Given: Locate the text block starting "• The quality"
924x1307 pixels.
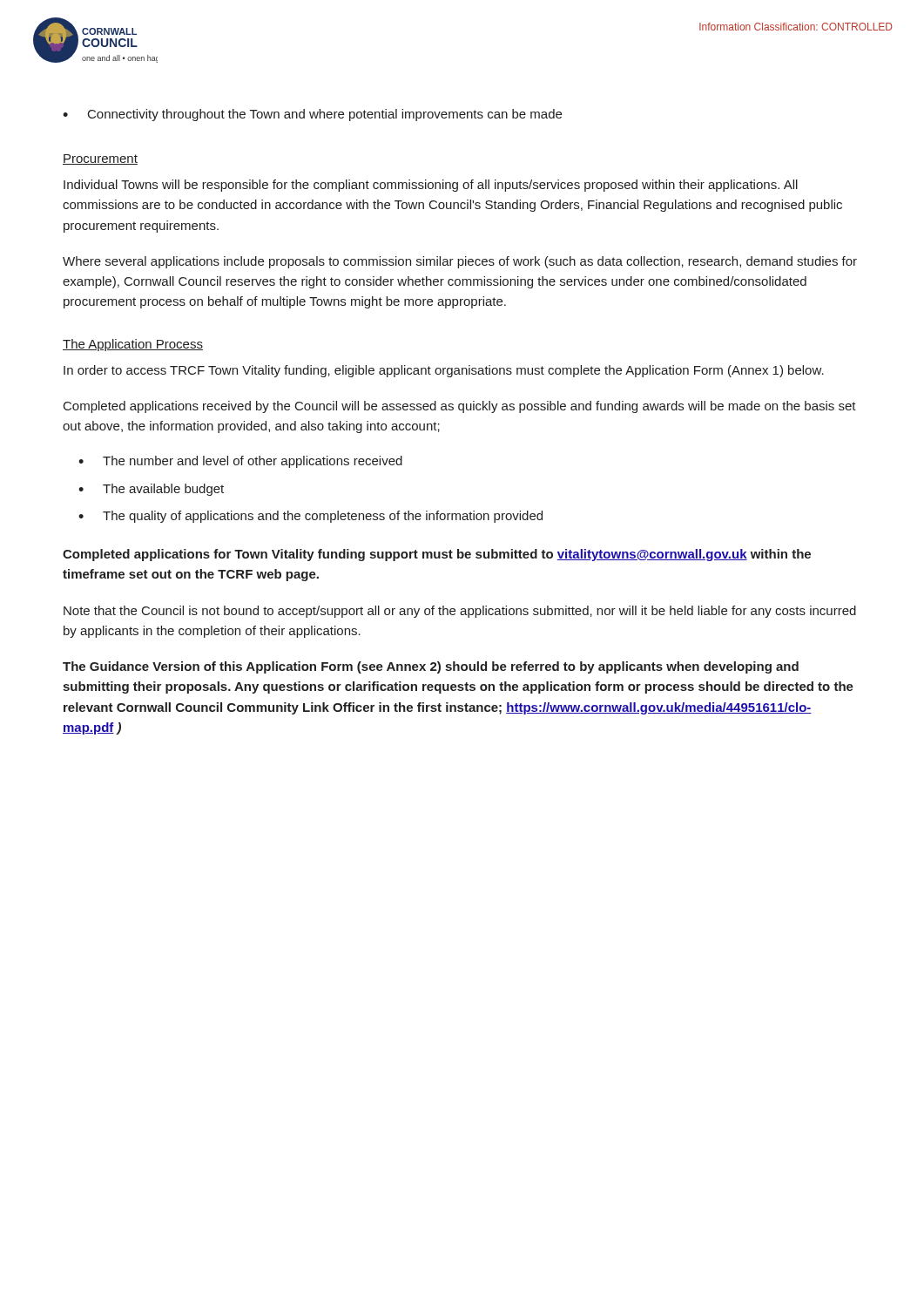Looking at the screenshot, I should click(311, 517).
